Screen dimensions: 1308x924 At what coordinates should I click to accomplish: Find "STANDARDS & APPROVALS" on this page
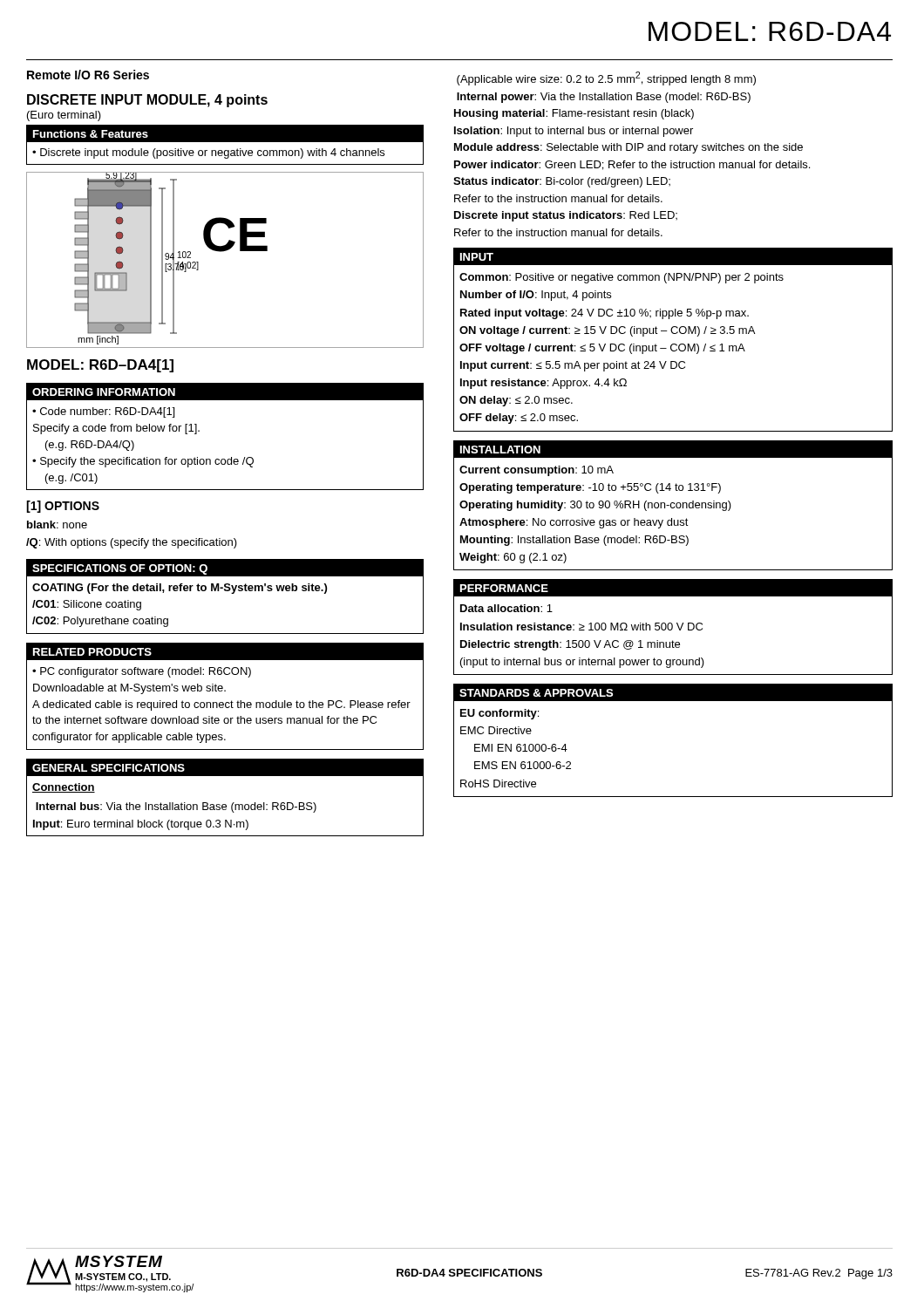tap(536, 693)
